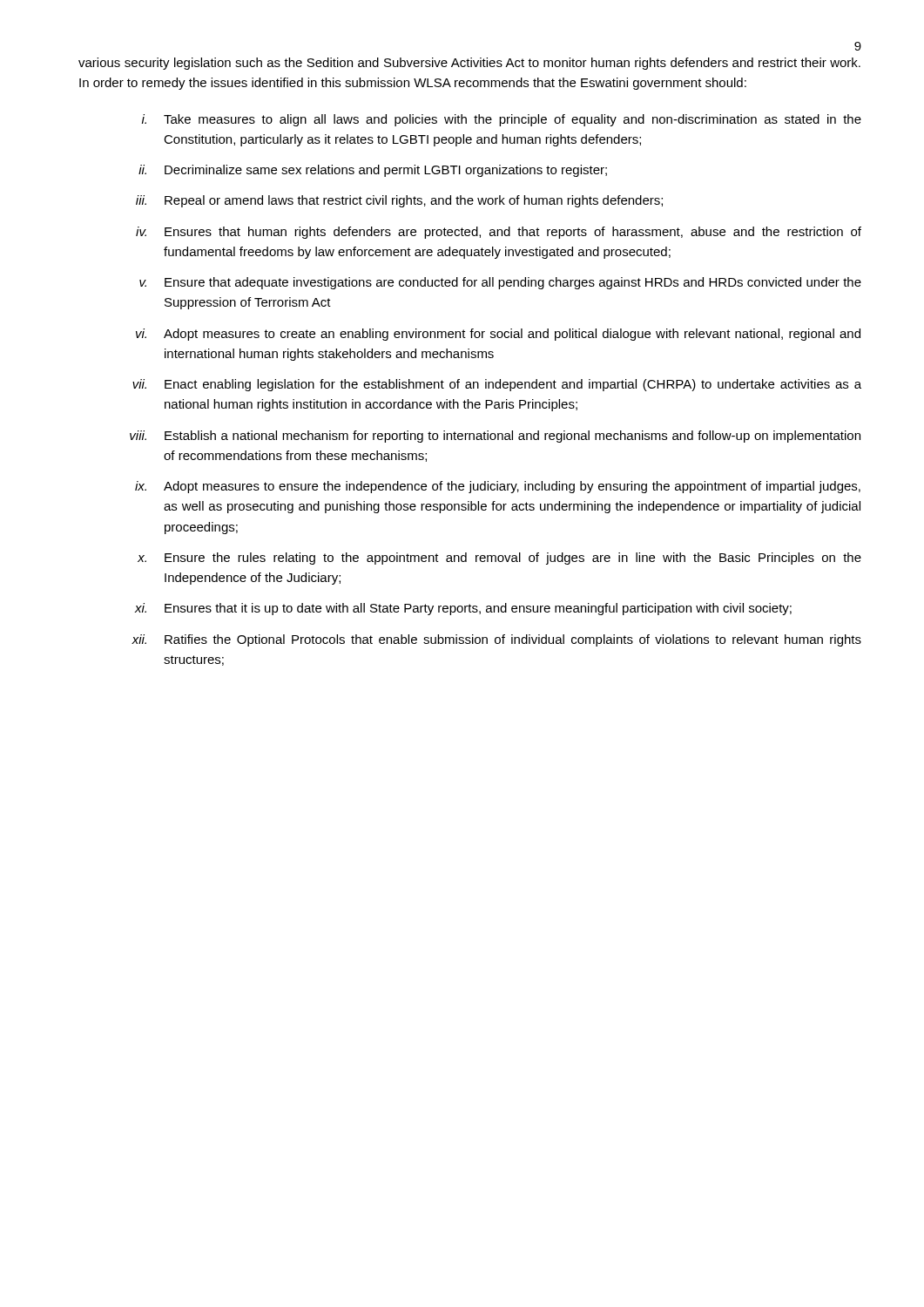Point to the block beginning "iv. Ensures that human rights"

tap(470, 241)
